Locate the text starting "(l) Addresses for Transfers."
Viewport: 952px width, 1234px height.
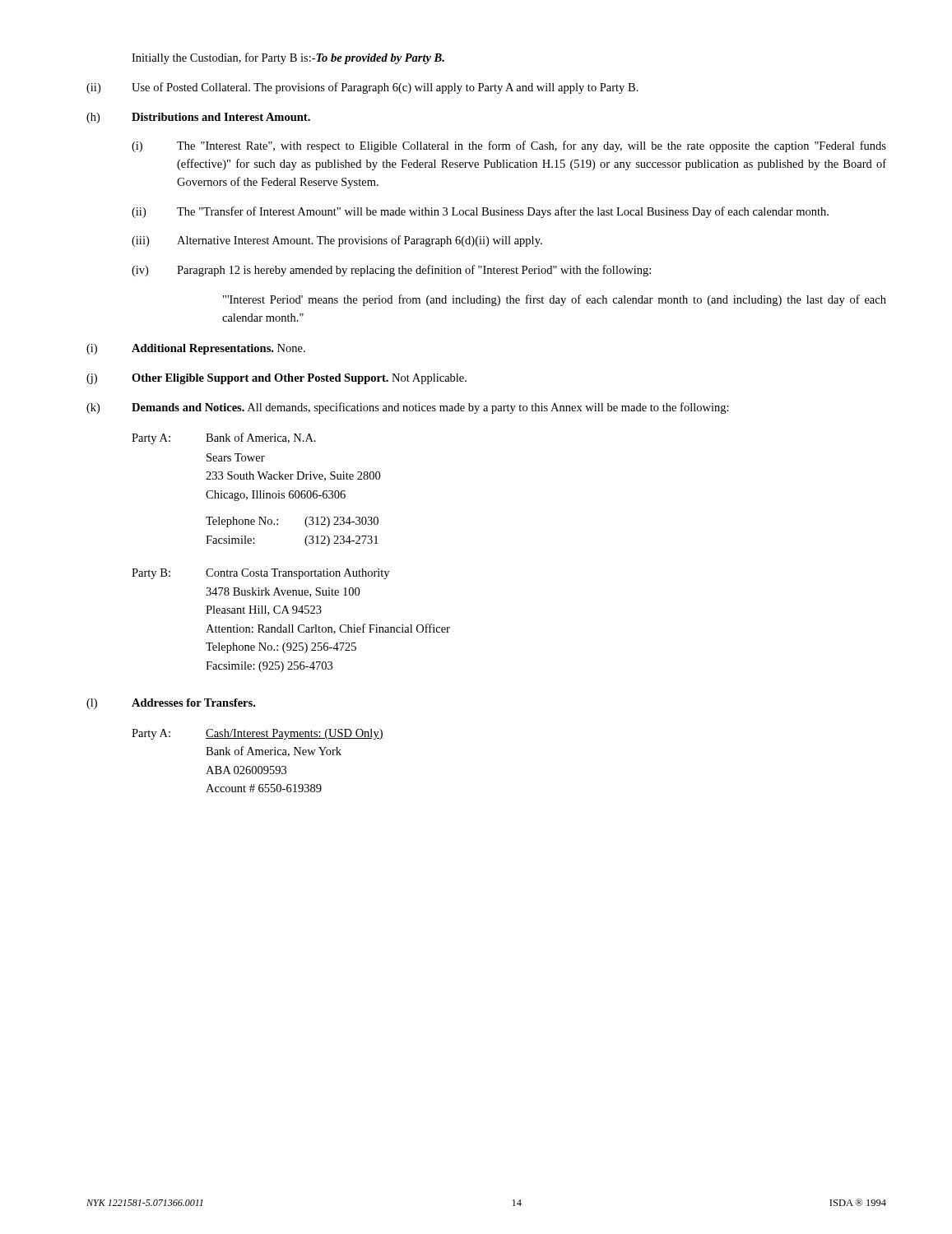click(171, 703)
